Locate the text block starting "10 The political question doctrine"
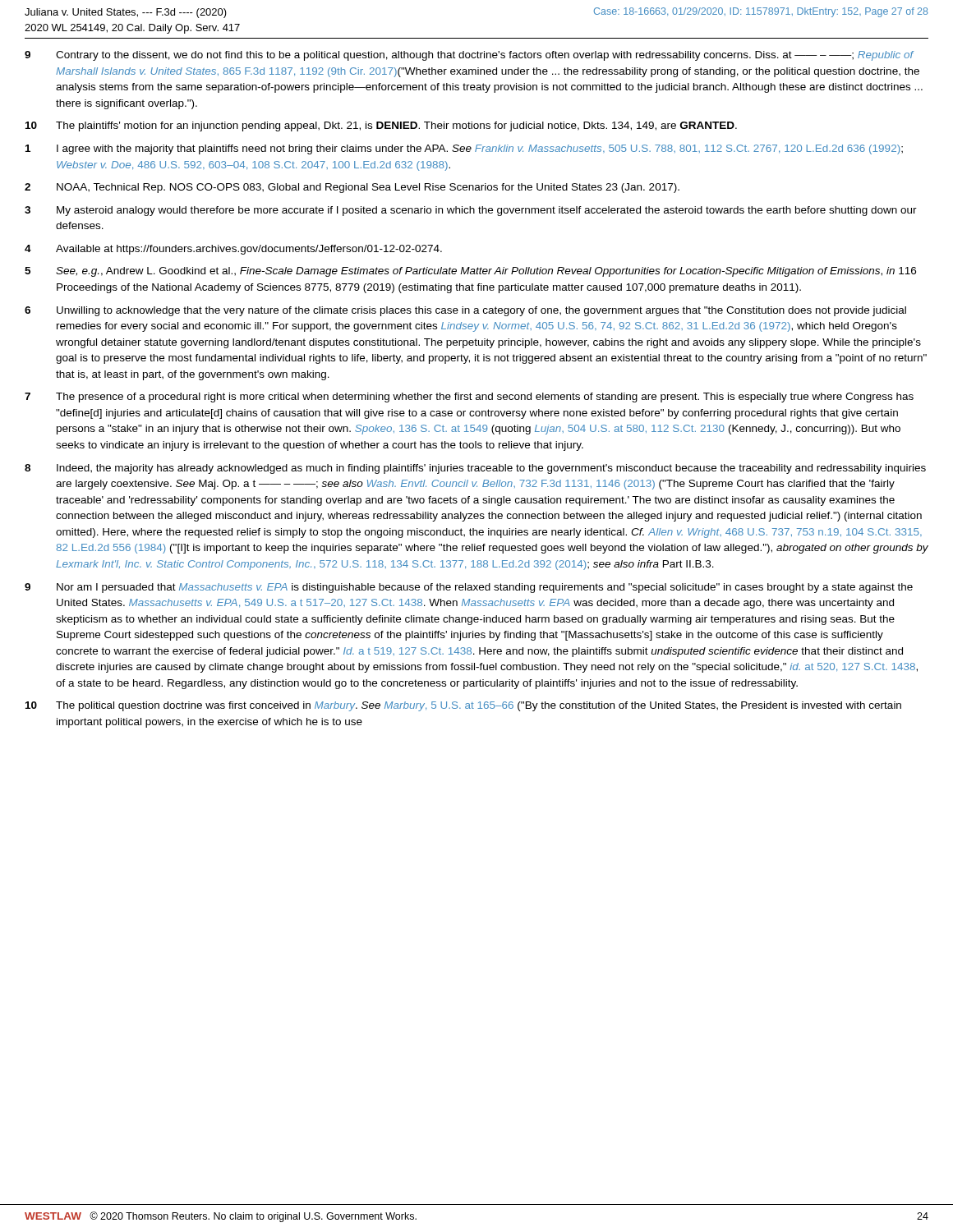 pos(476,714)
